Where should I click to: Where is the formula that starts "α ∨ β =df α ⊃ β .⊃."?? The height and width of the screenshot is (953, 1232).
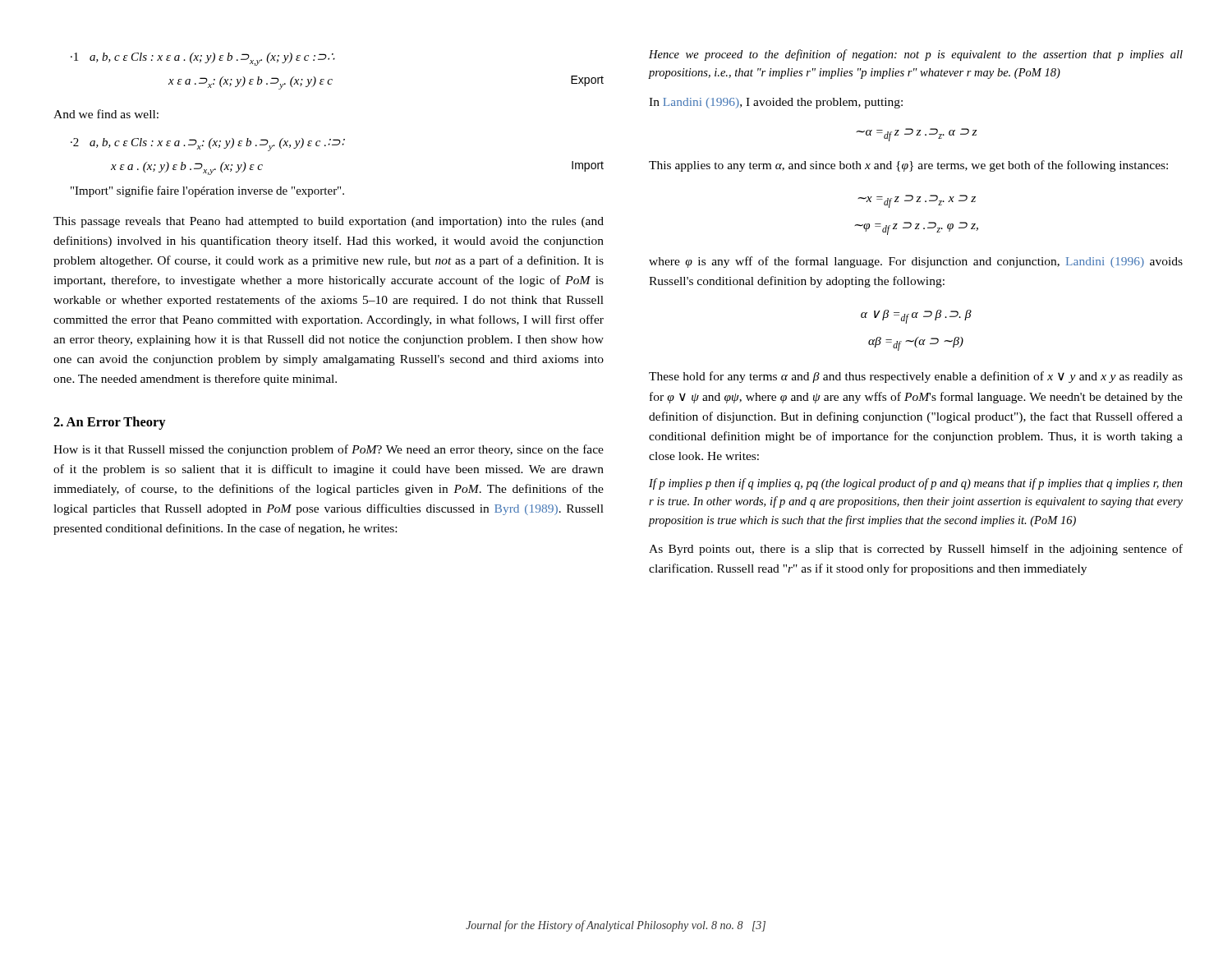[916, 328]
